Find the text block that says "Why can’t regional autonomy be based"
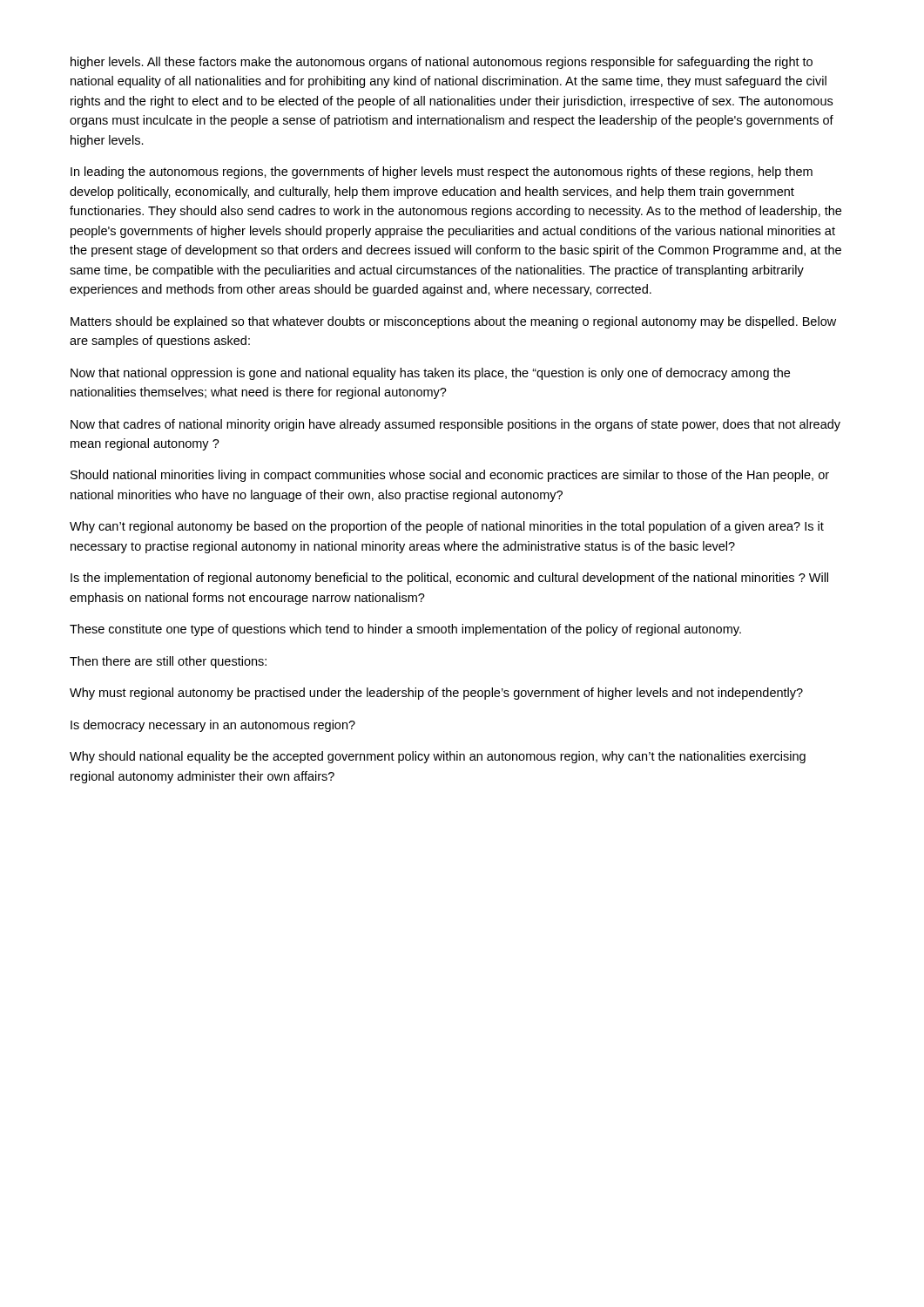This screenshot has width=924, height=1307. 447,536
